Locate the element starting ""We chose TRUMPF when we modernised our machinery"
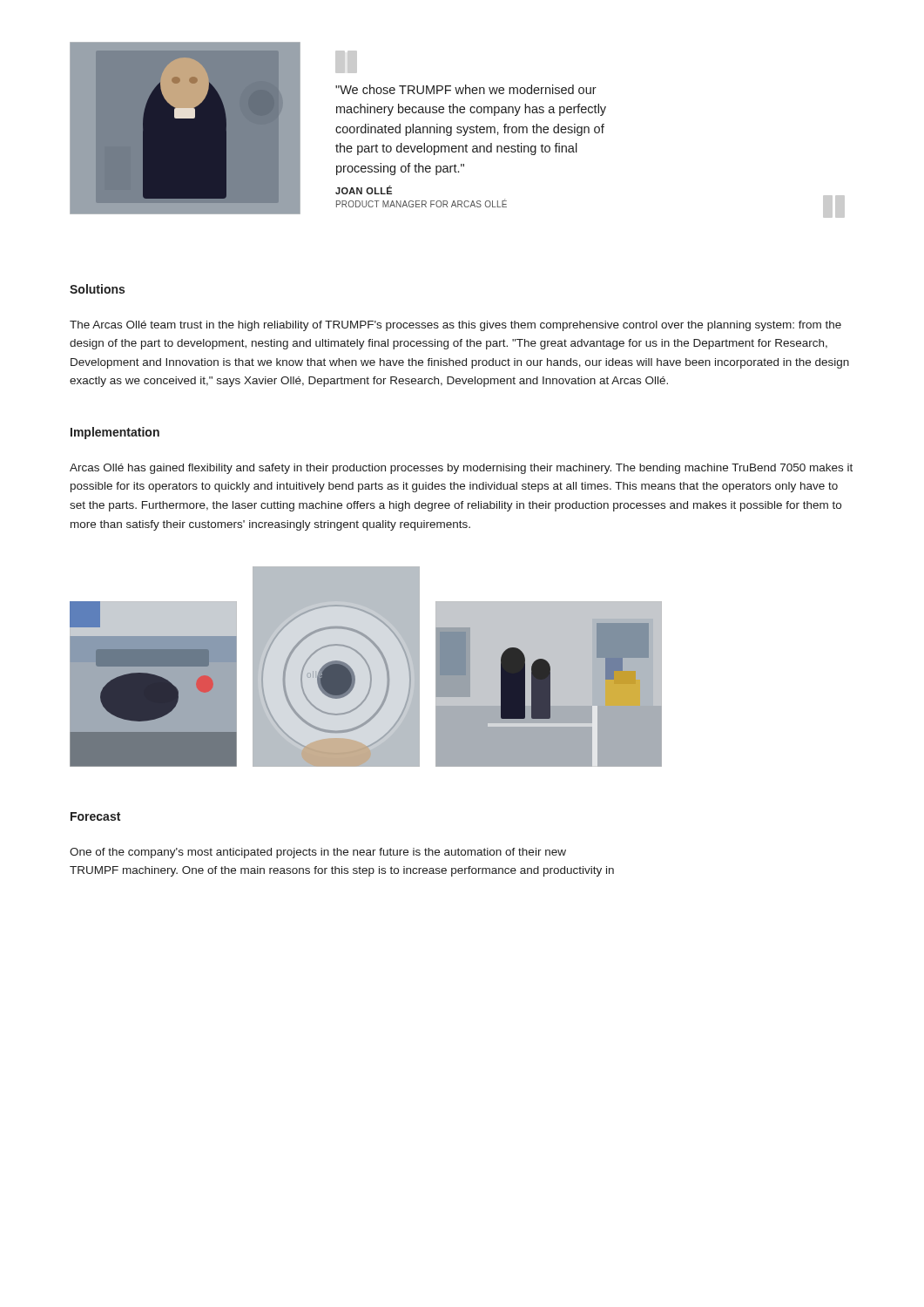924x1307 pixels. pos(595,131)
